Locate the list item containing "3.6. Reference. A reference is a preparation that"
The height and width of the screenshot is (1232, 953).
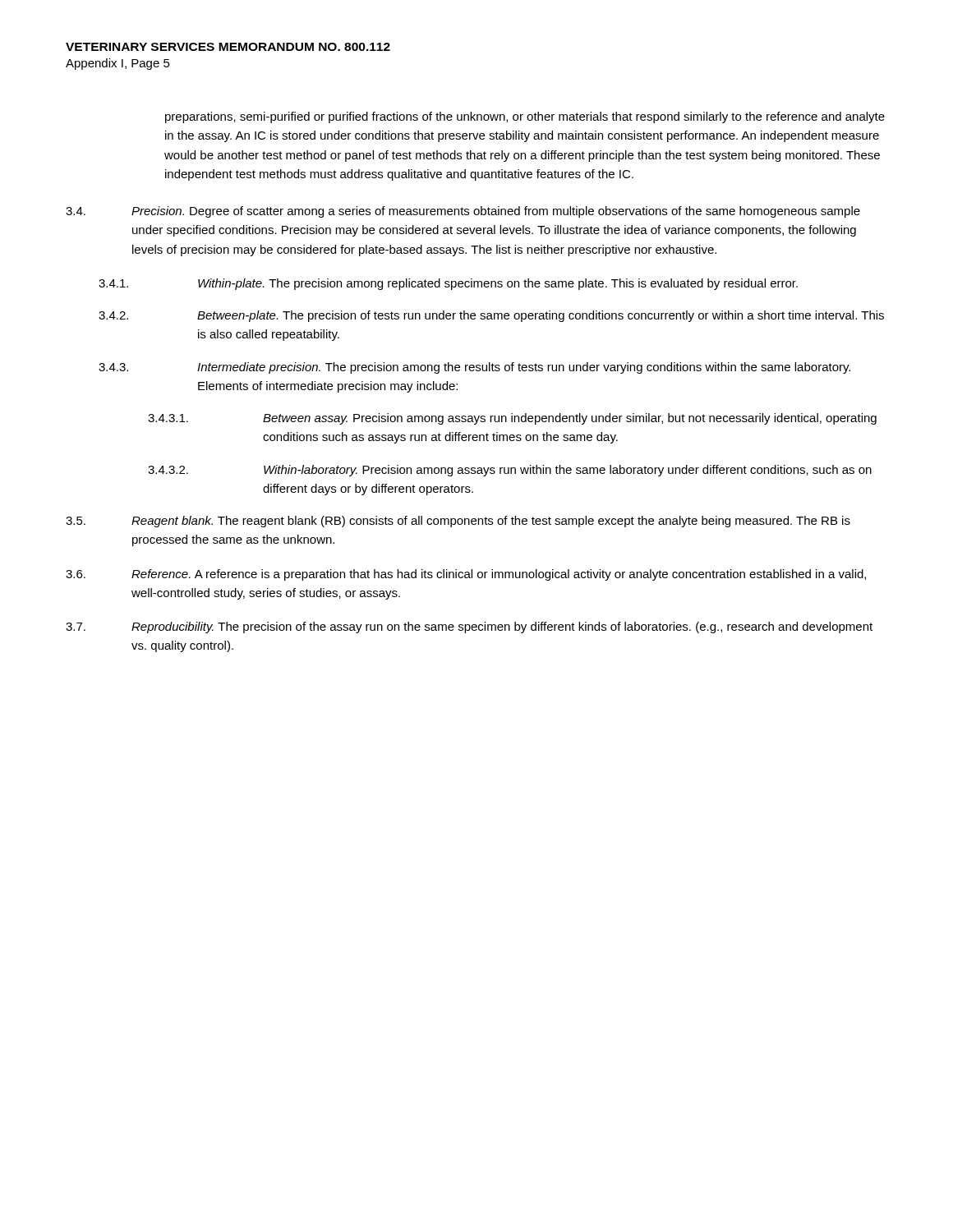click(x=476, y=583)
